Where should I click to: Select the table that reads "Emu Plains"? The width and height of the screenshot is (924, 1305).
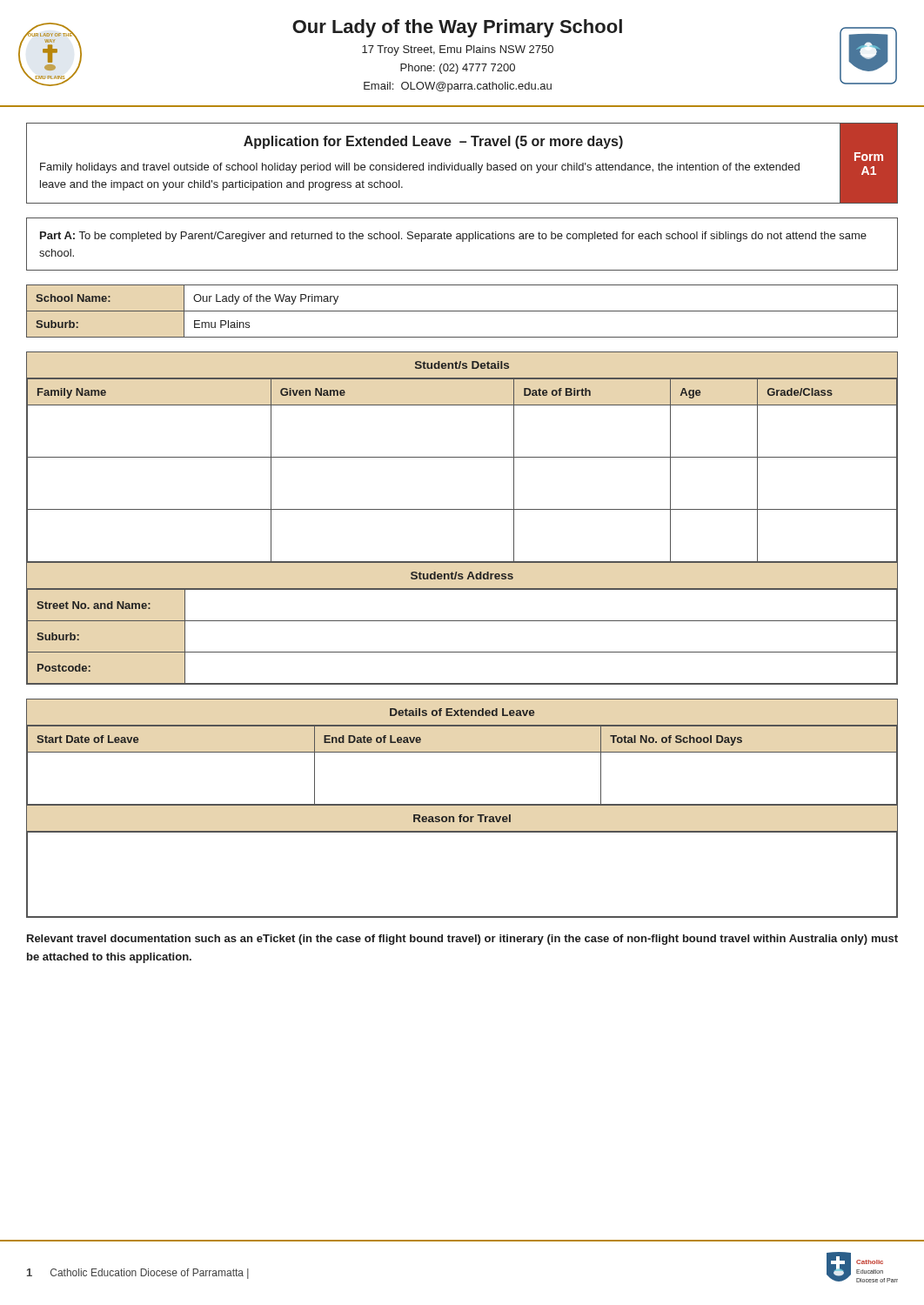click(x=462, y=311)
